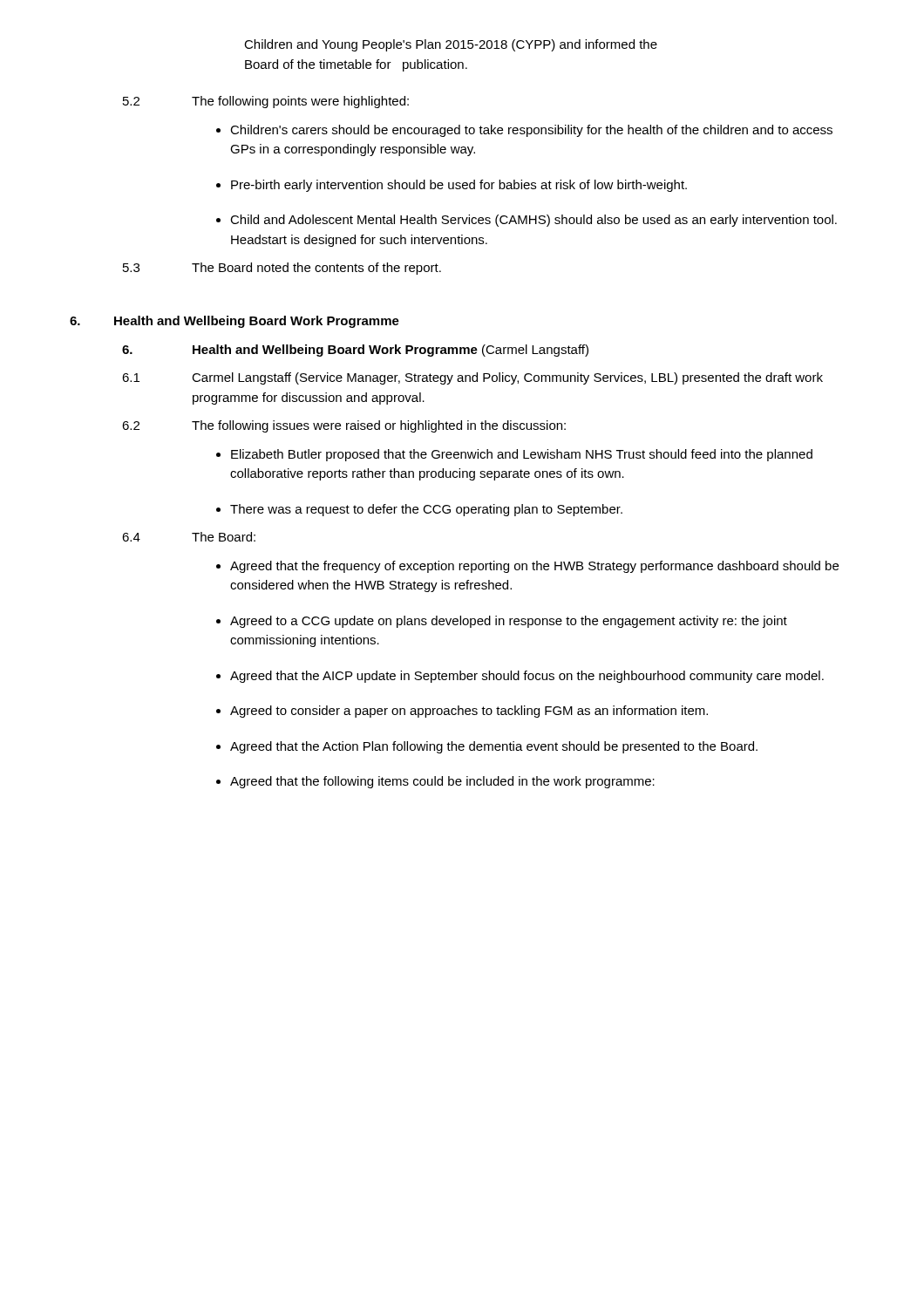Viewport: 924px width, 1308px height.
Task: Click on the text starting "4 The Board:"
Action: tap(125, 537)
